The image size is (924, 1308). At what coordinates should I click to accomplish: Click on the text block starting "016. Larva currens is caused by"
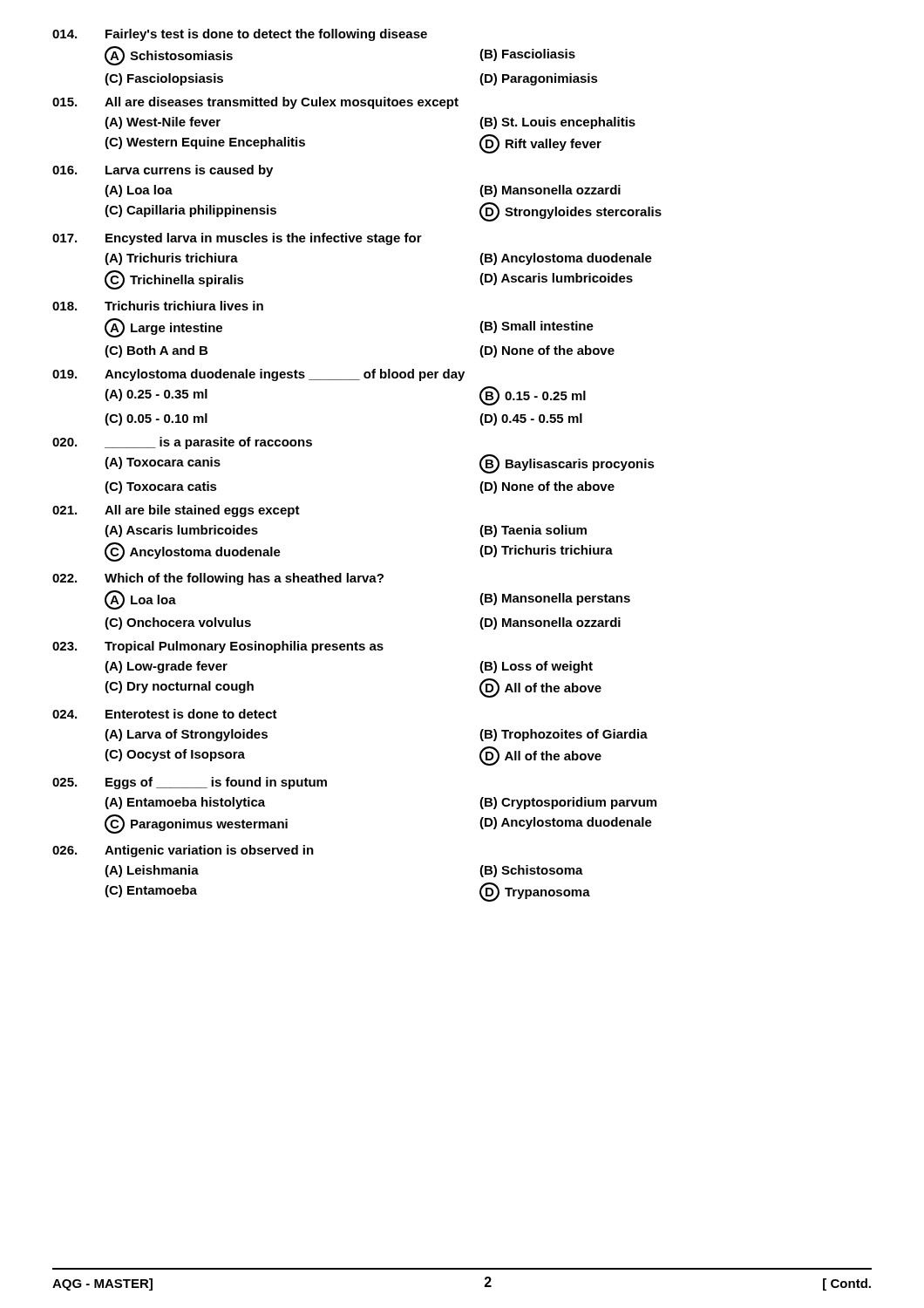(x=163, y=171)
